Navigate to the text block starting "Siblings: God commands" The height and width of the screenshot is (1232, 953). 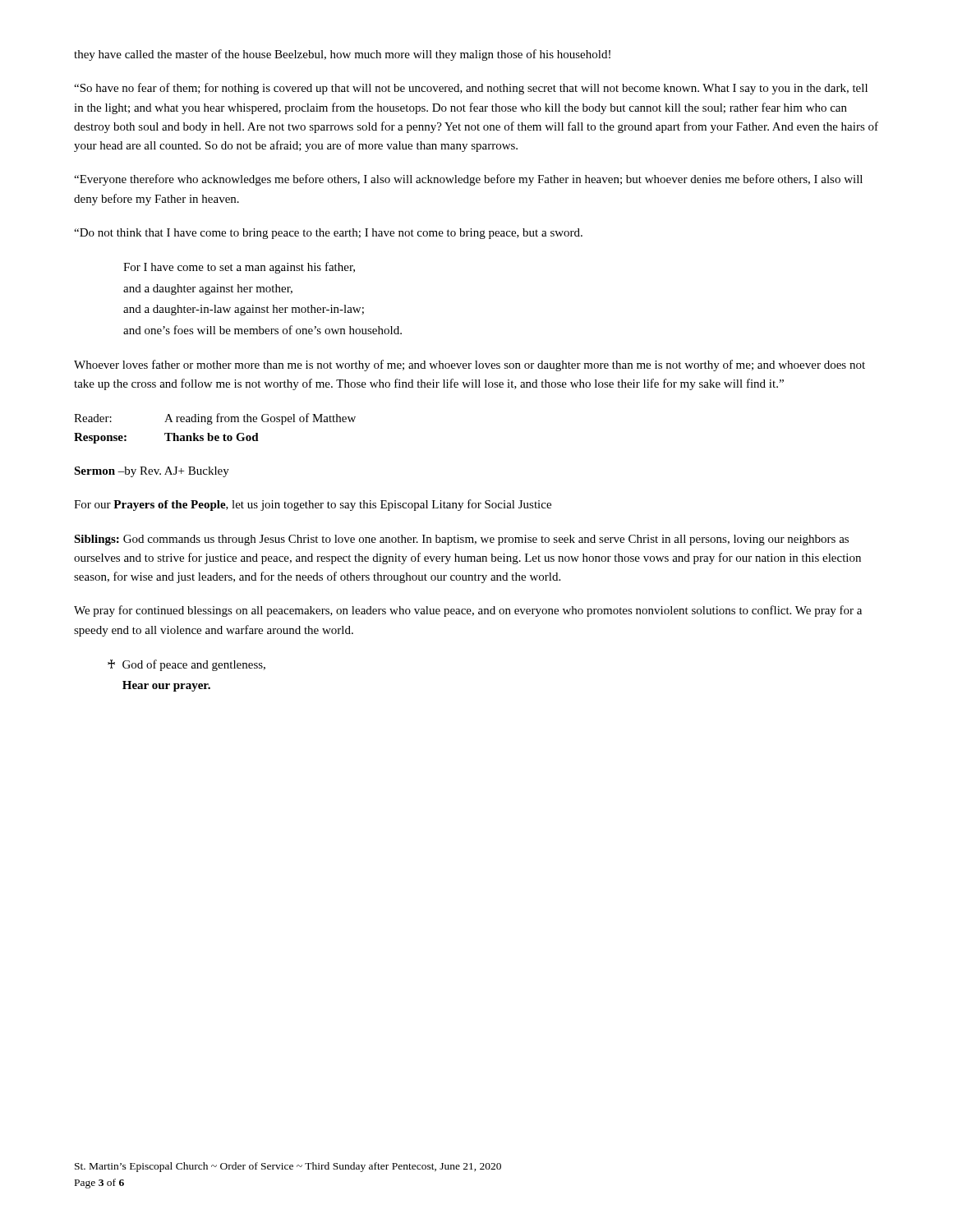468,557
